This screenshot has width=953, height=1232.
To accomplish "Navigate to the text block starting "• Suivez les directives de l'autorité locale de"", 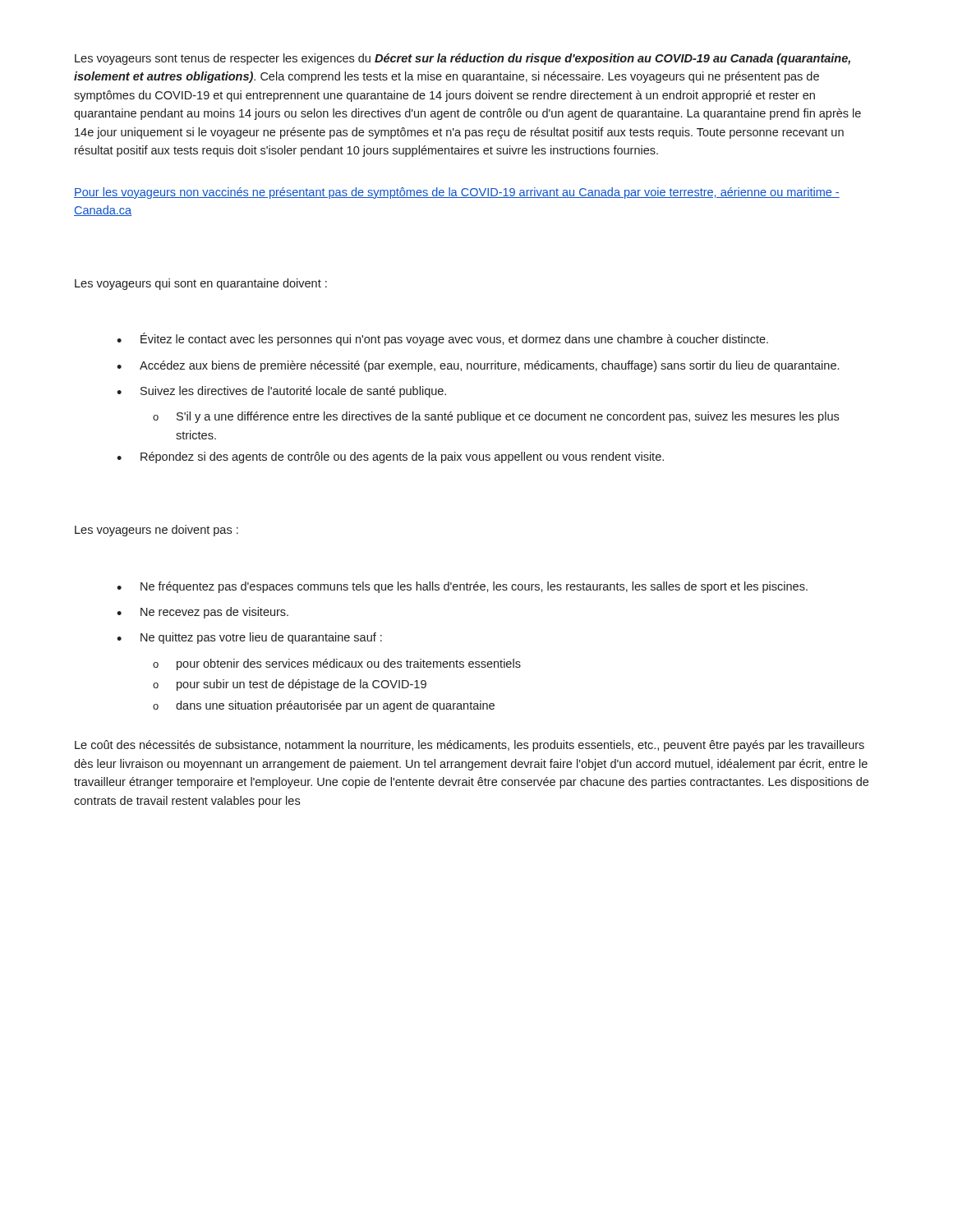I will [x=281, y=392].
